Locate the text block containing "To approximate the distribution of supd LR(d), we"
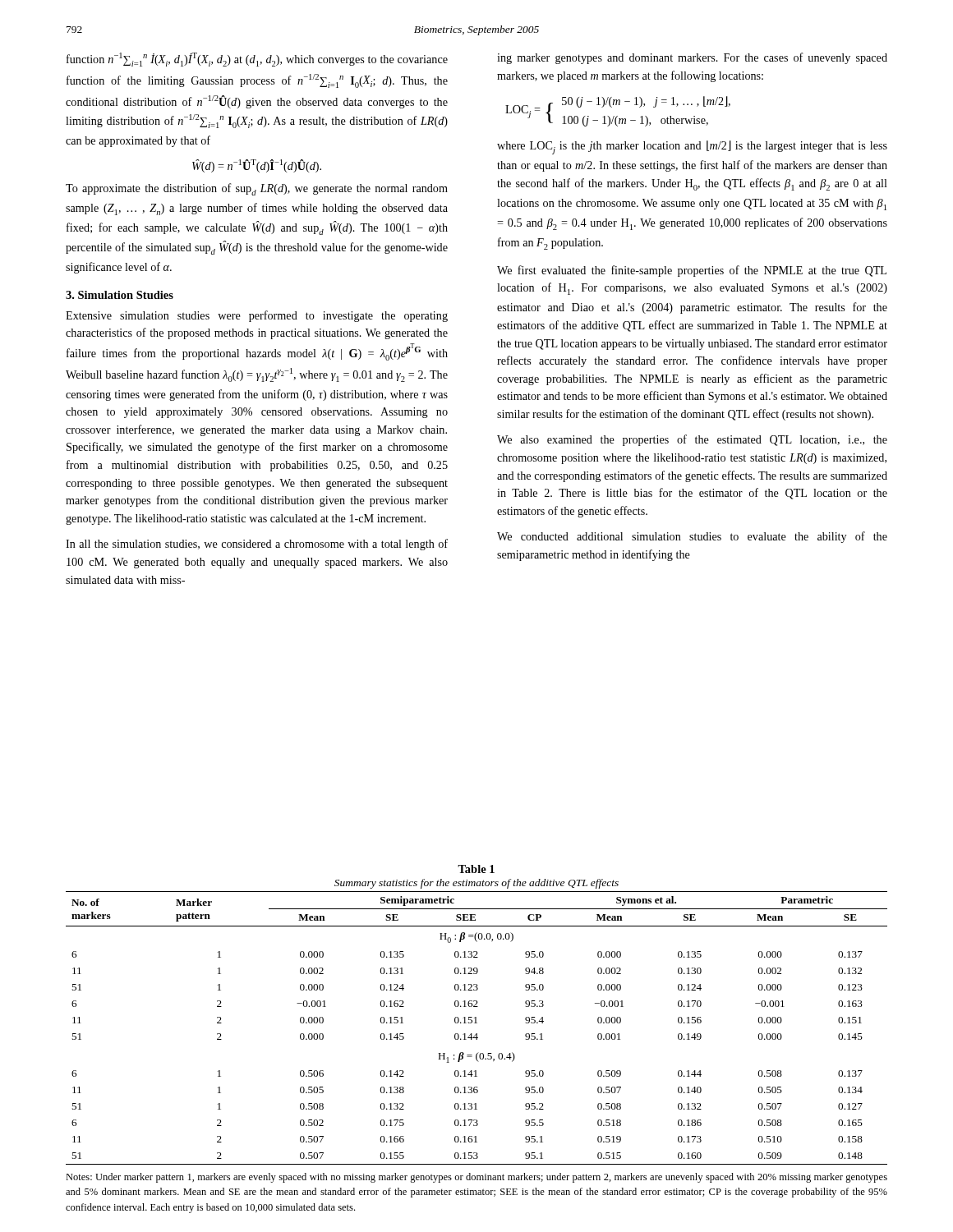 coord(257,227)
